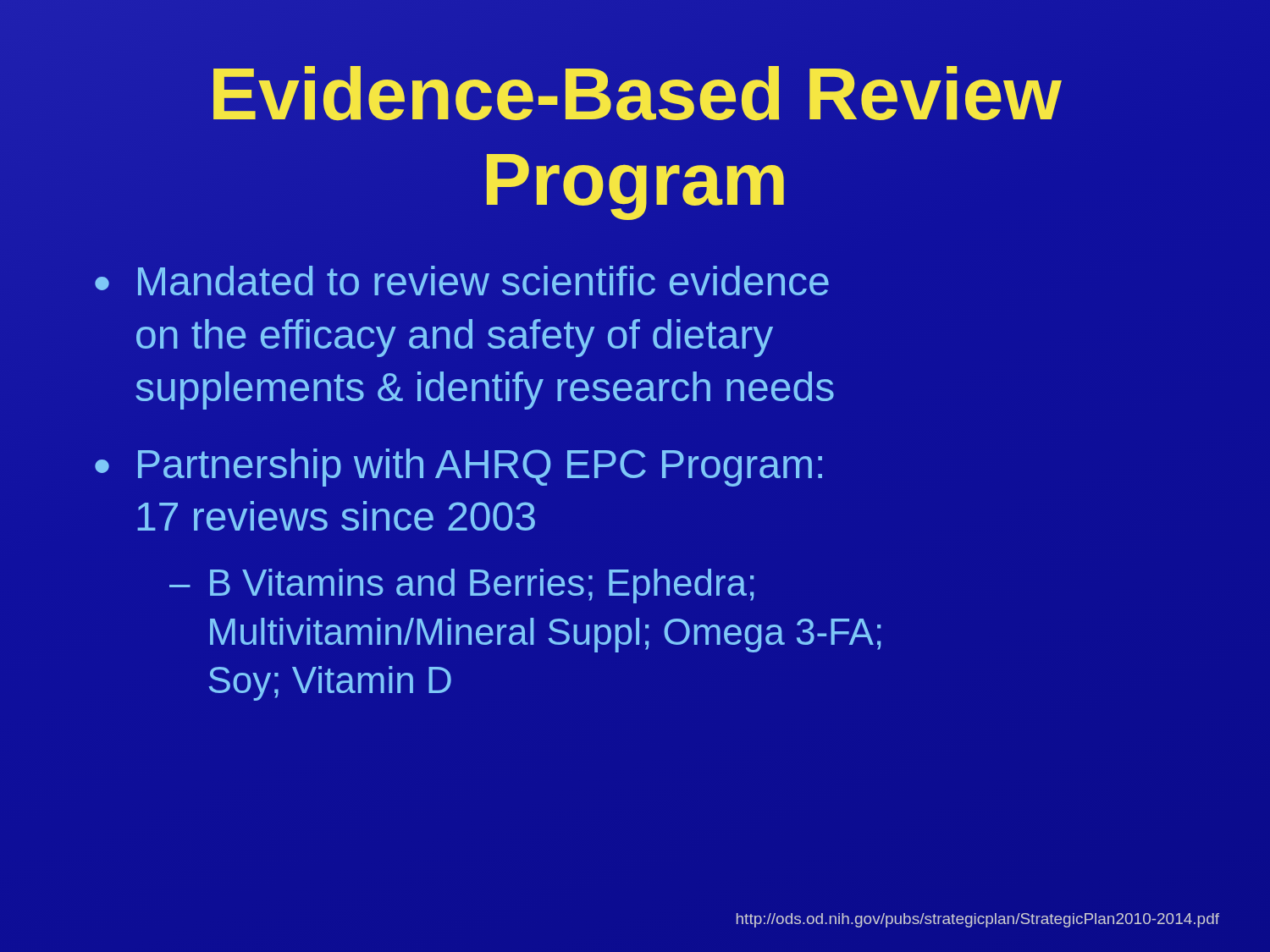This screenshot has height=952, width=1270.
Task: Navigate to the passage starting "– B Vitamins"
Action: 527,631
